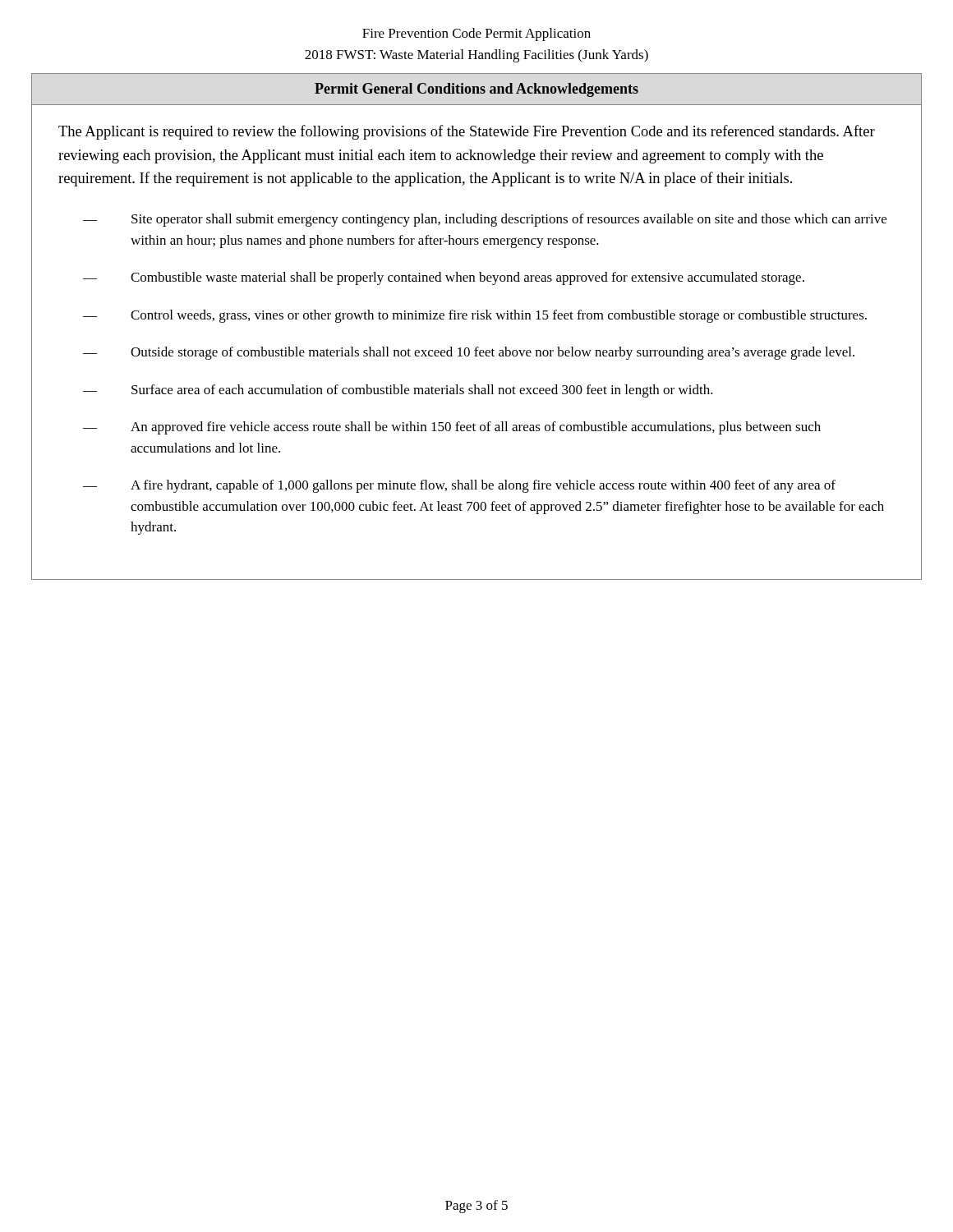Where is the passage that starts "— A fire hydrant, capable of 1,000 gallons"?
The image size is (953, 1232).
[x=485, y=506]
